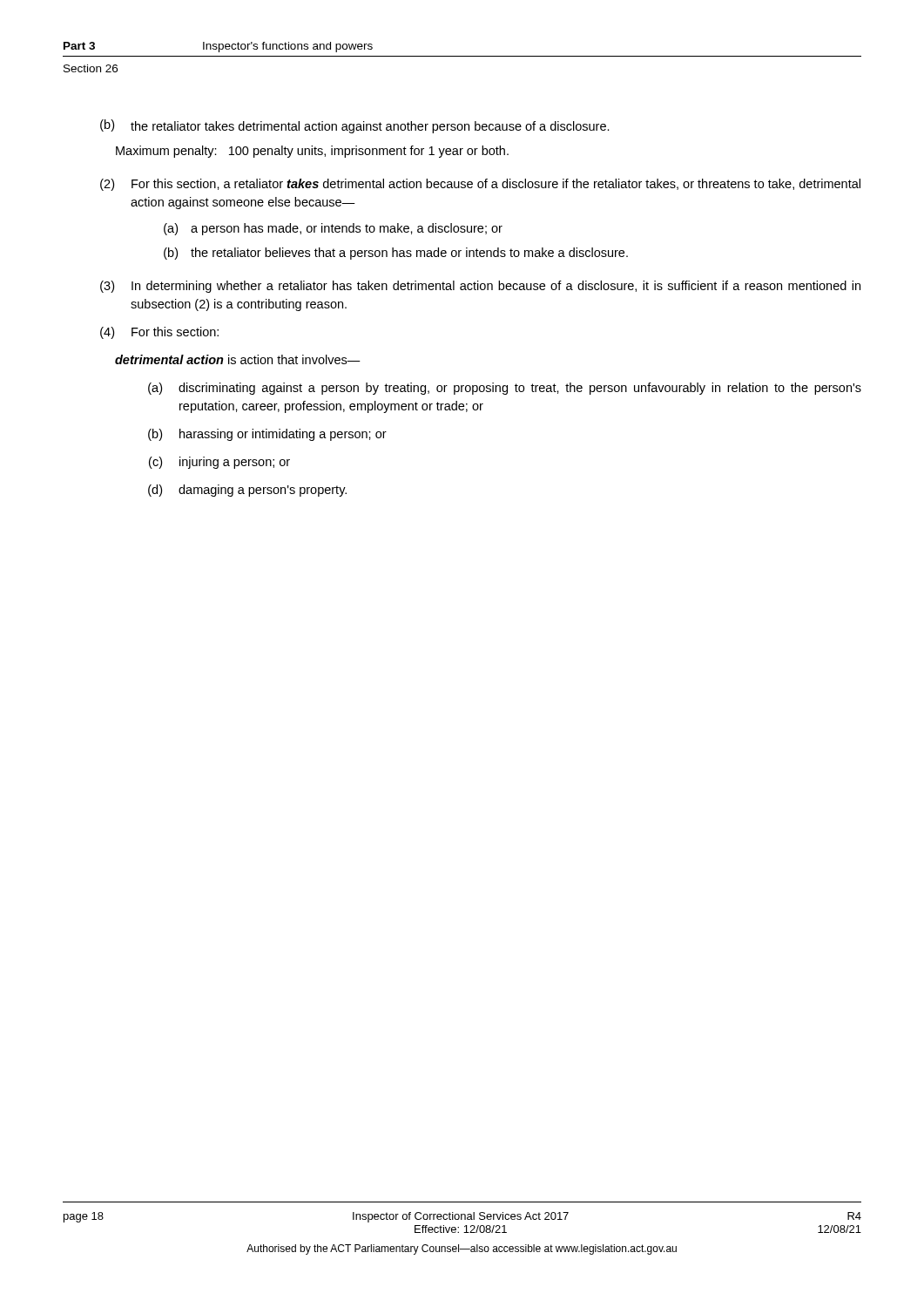Viewport: 924px width, 1307px height.
Task: Locate the text block starting "(b) the retaliator takes detrimental action against another"
Action: (462, 127)
